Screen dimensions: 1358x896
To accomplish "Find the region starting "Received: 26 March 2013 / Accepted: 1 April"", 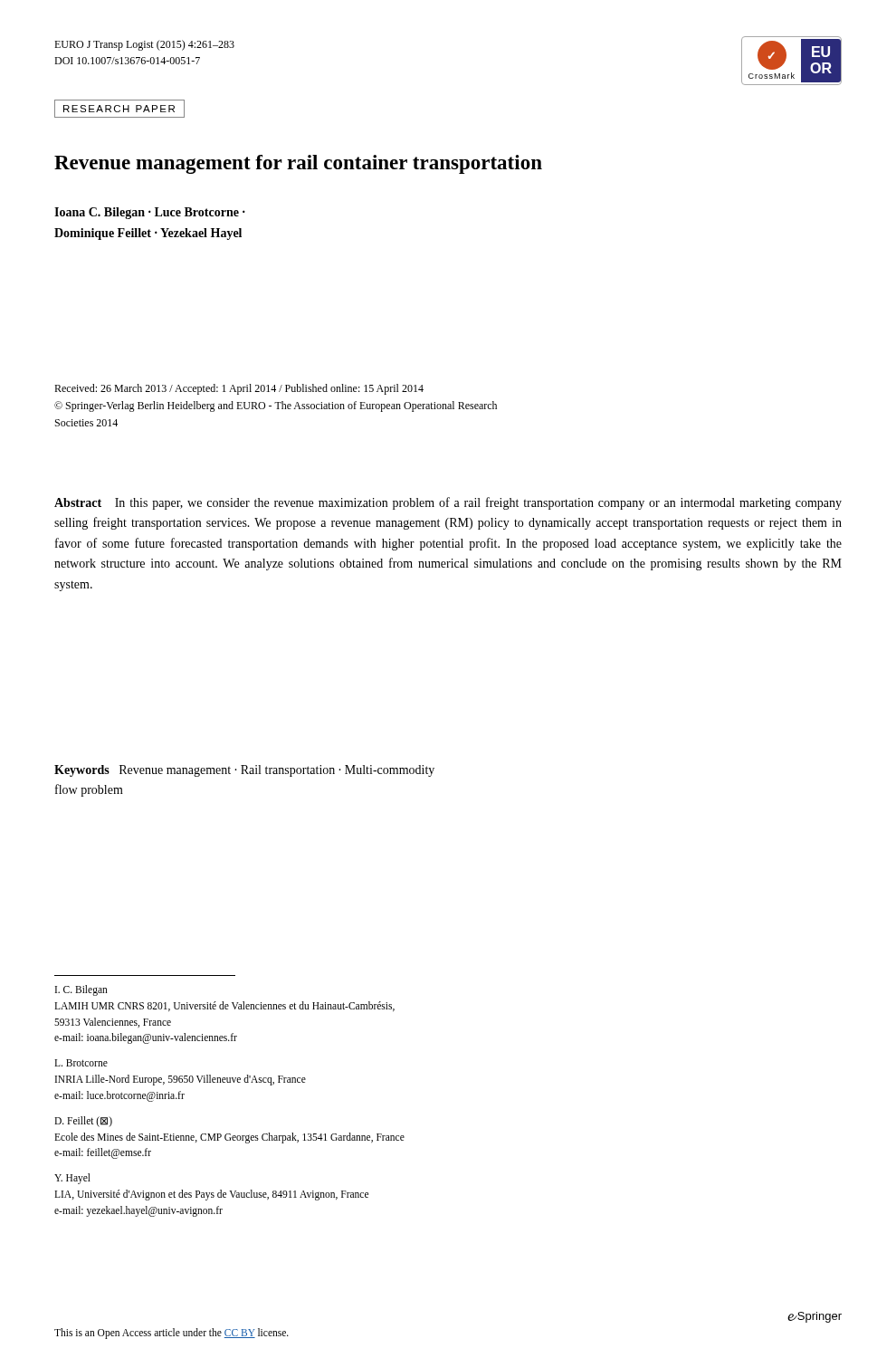I will click(x=276, y=406).
